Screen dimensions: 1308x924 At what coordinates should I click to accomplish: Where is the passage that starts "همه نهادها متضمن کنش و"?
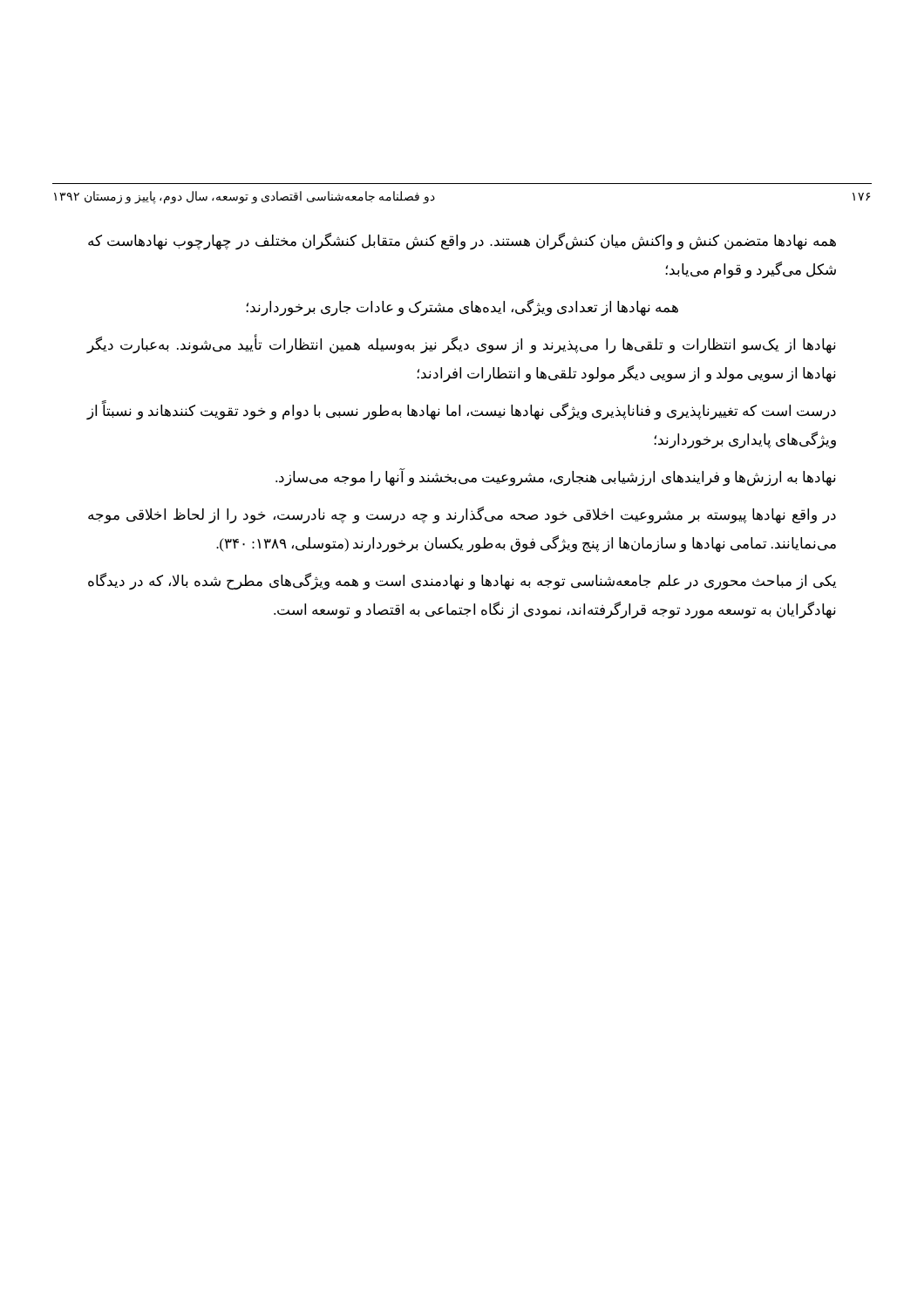[x=462, y=256]
